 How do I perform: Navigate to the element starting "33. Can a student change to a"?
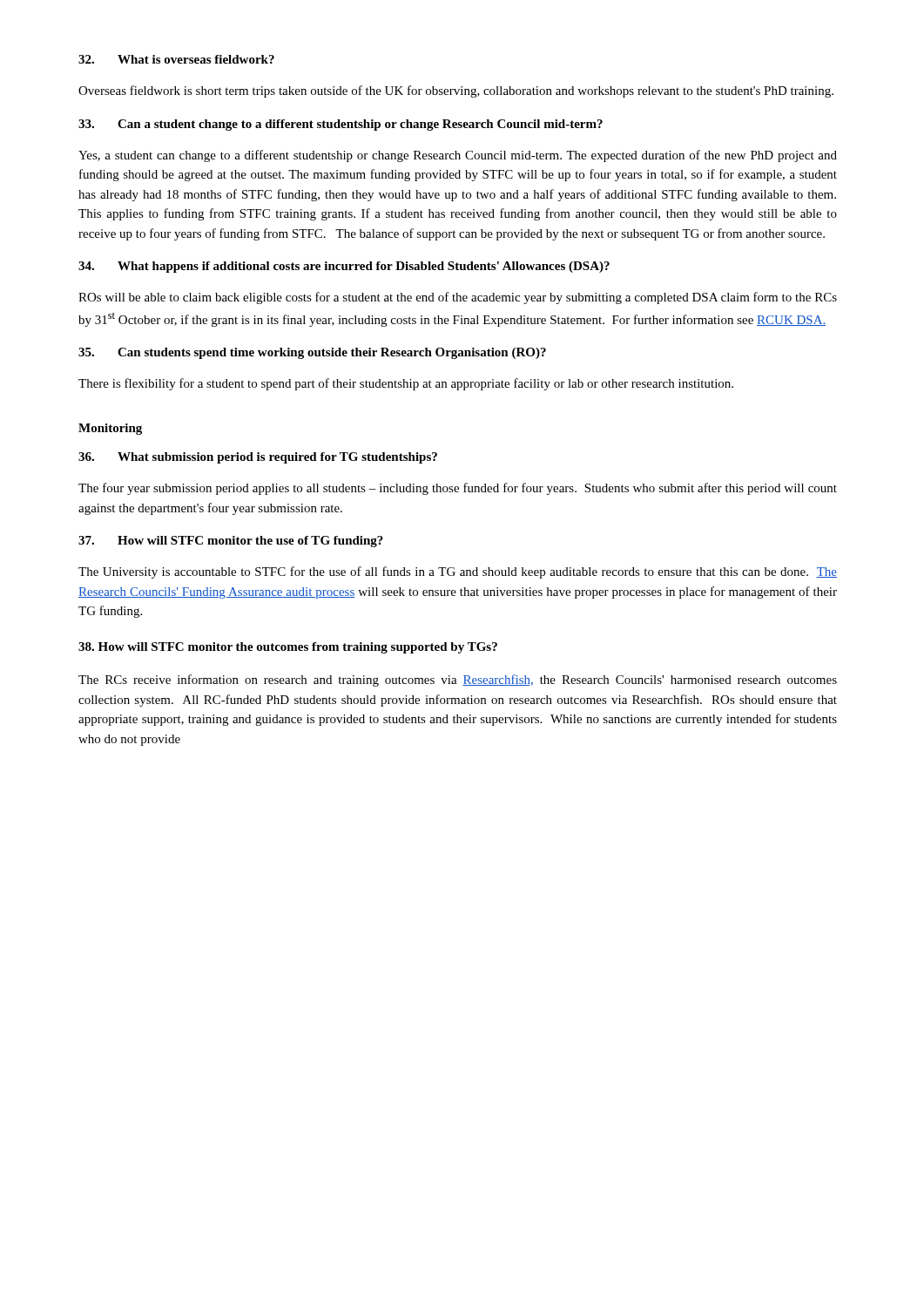pyautogui.click(x=458, y=124)
